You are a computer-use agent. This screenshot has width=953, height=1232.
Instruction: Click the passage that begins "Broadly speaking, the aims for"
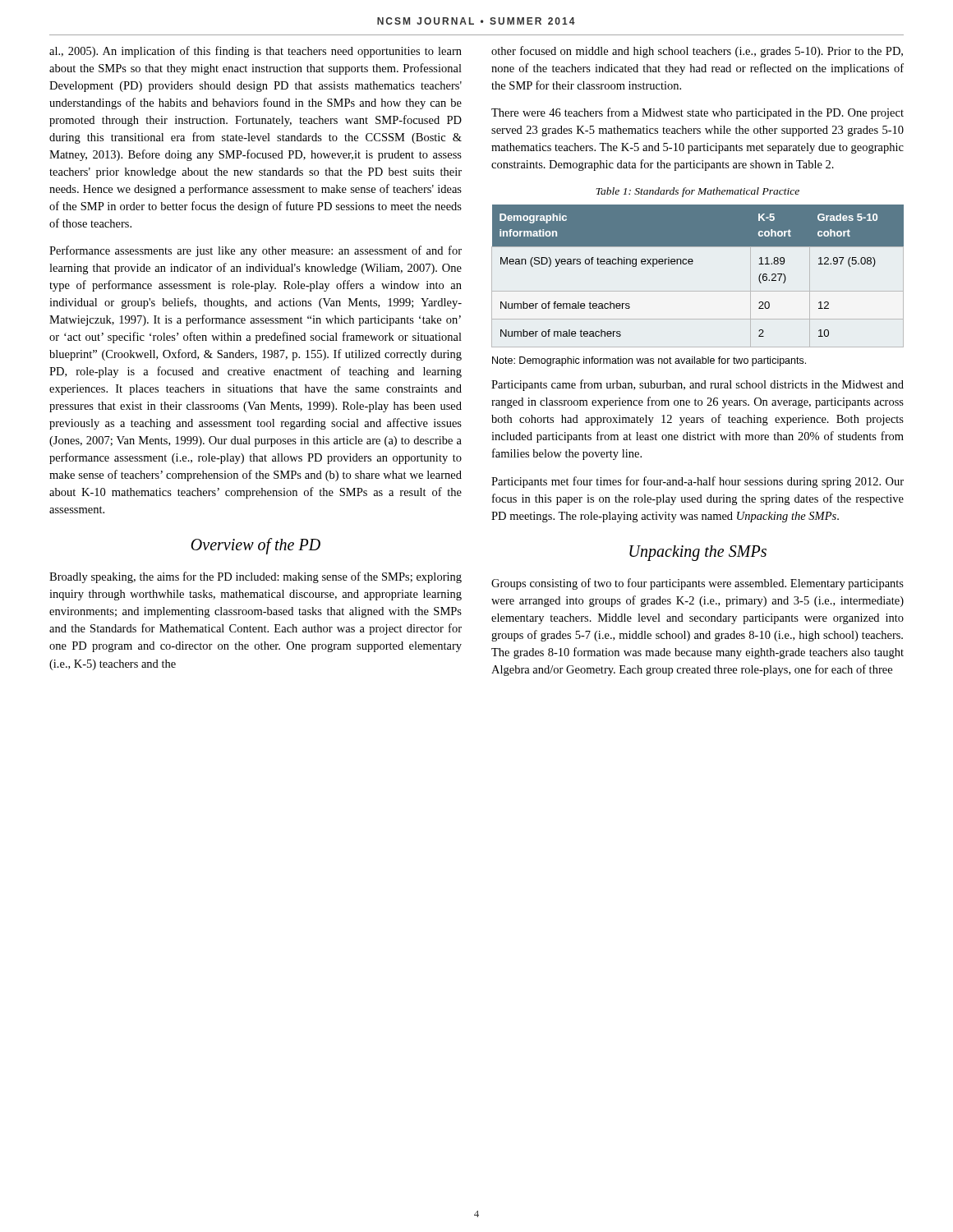tap(255, 620)
